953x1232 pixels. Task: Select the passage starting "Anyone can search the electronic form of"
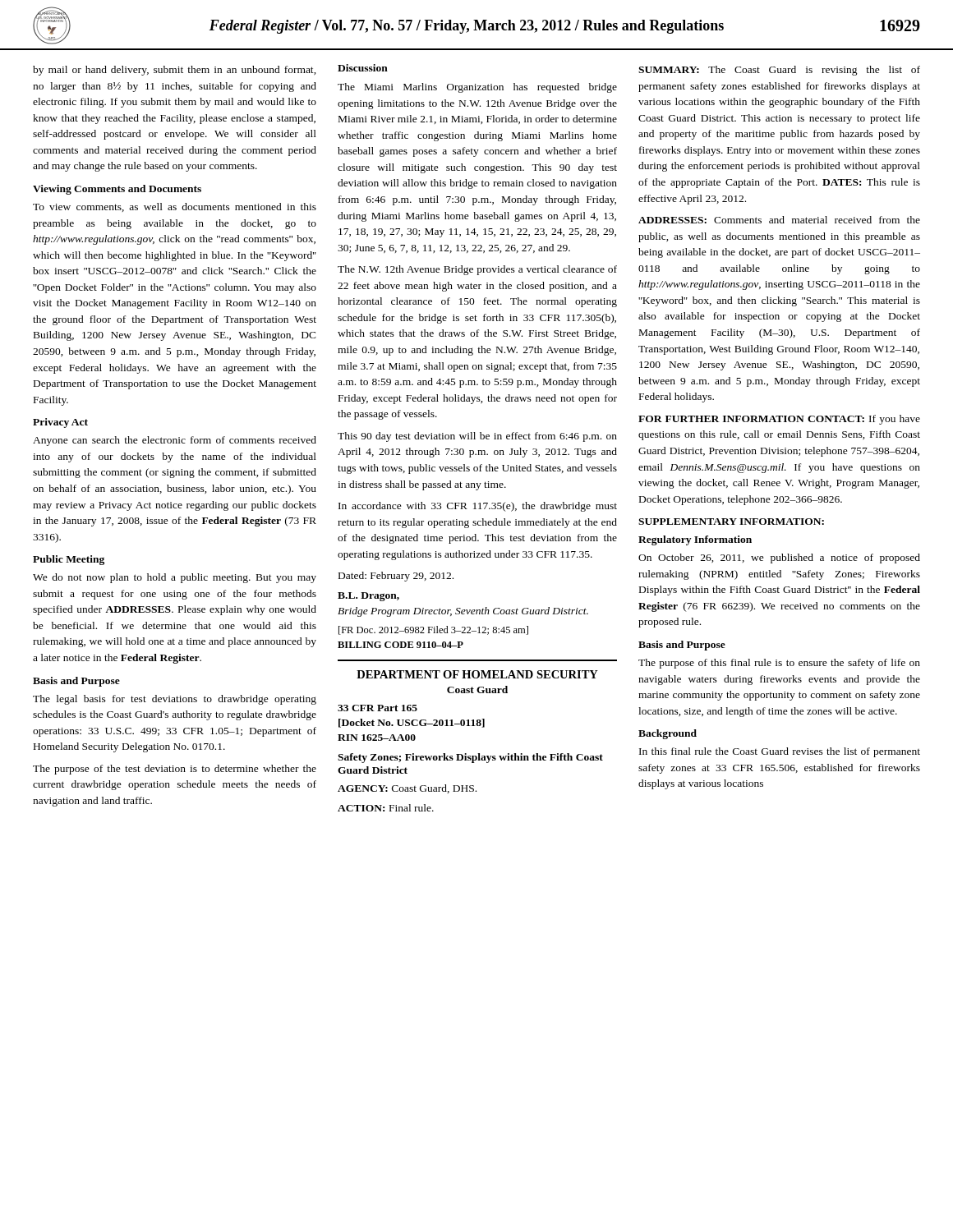pos(175,488)
